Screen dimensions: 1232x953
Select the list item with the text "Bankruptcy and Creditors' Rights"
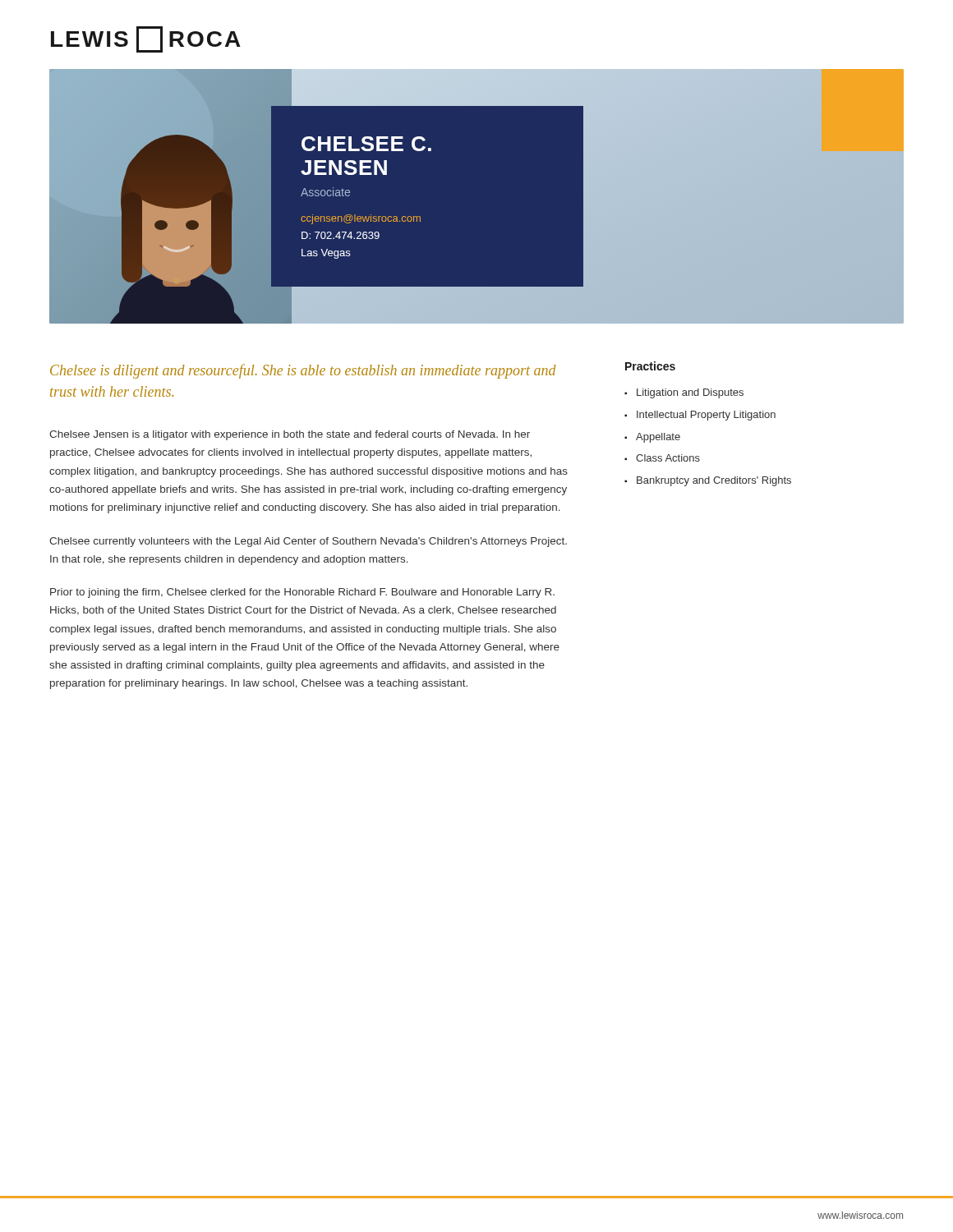tap(714, 480)
